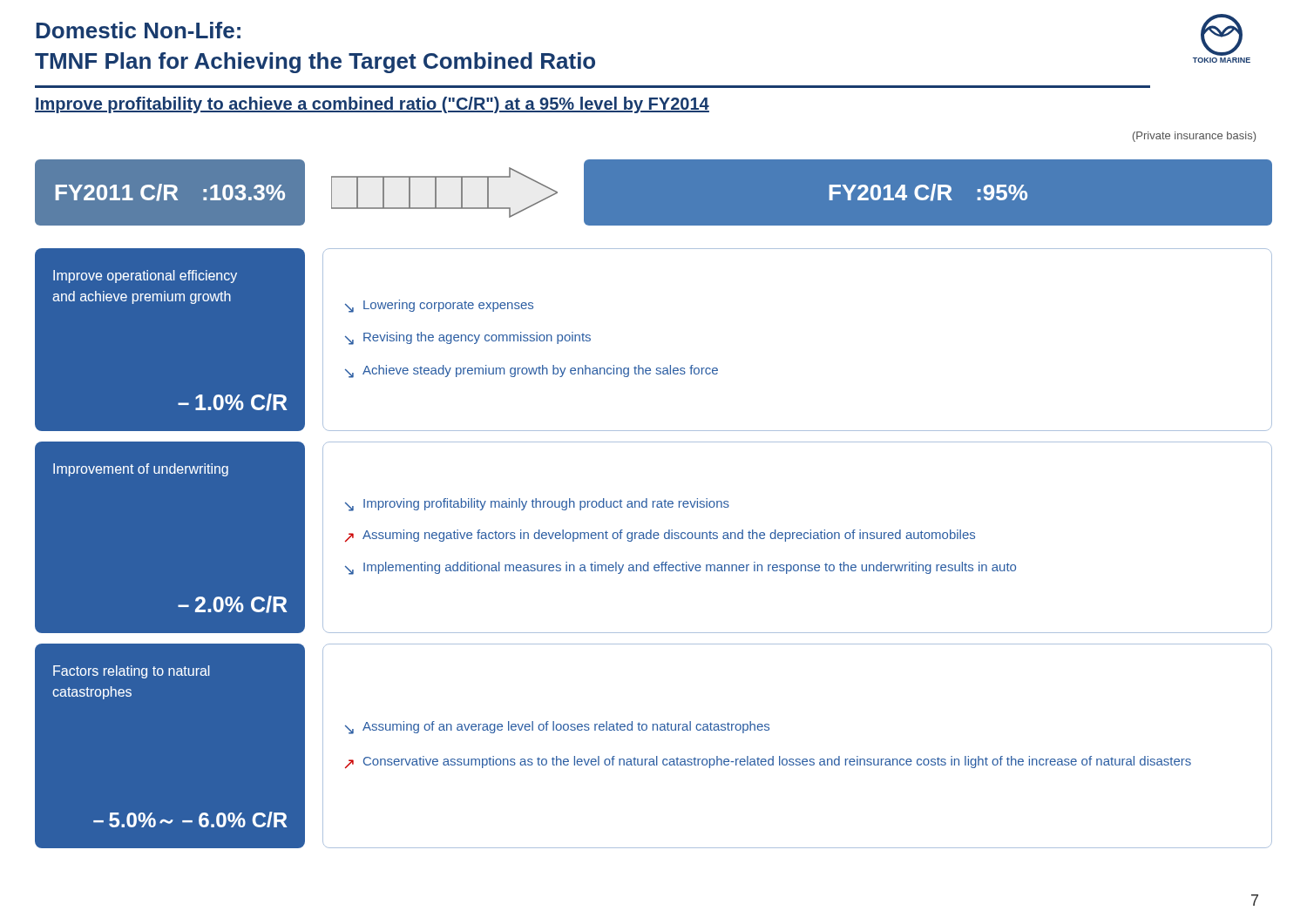Locate the logo
Image resolution: width=1307 pixels, height=924 pixels.
(1222, 42)
